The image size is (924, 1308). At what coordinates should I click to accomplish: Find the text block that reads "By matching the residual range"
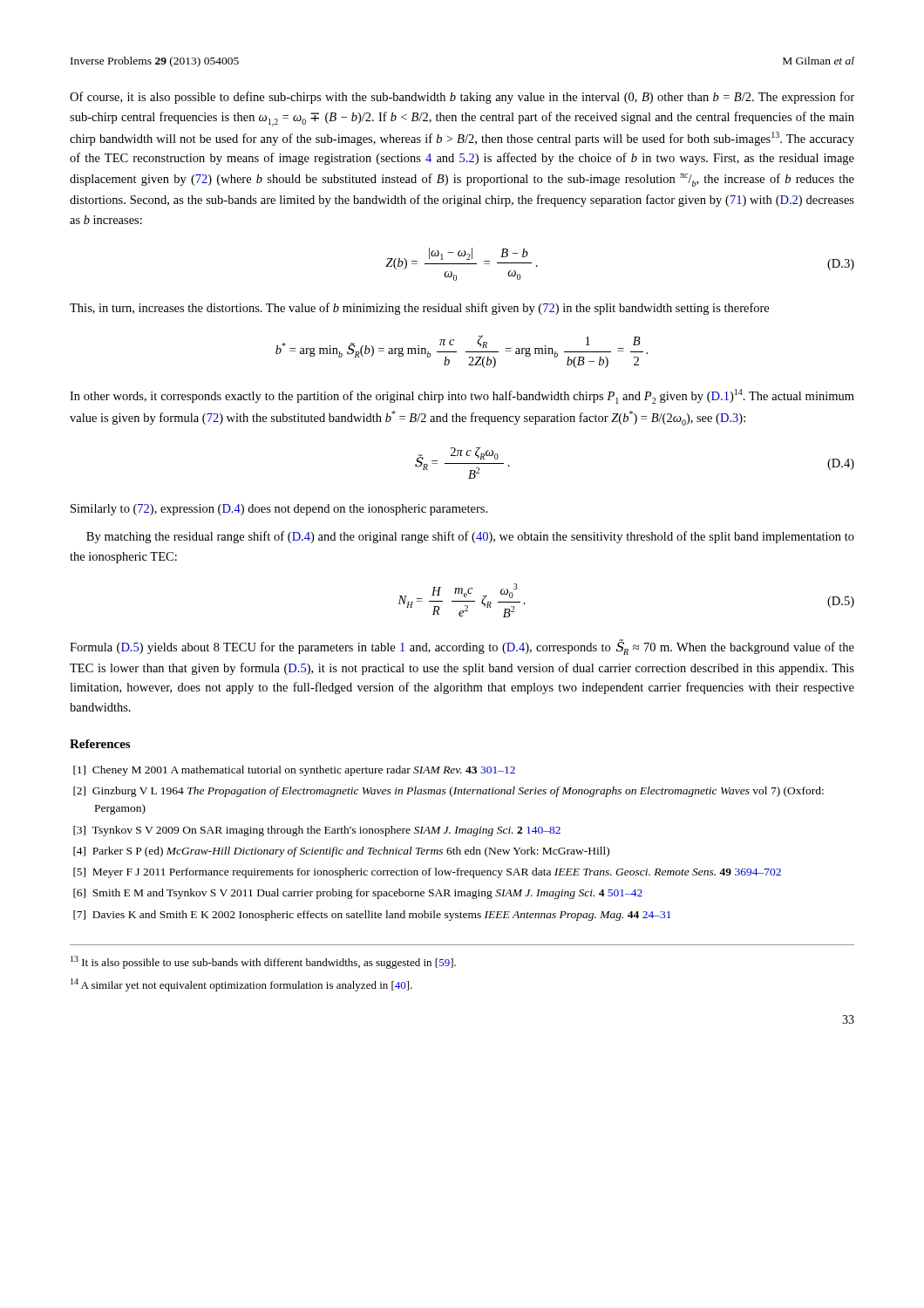(x=462, y=546)
